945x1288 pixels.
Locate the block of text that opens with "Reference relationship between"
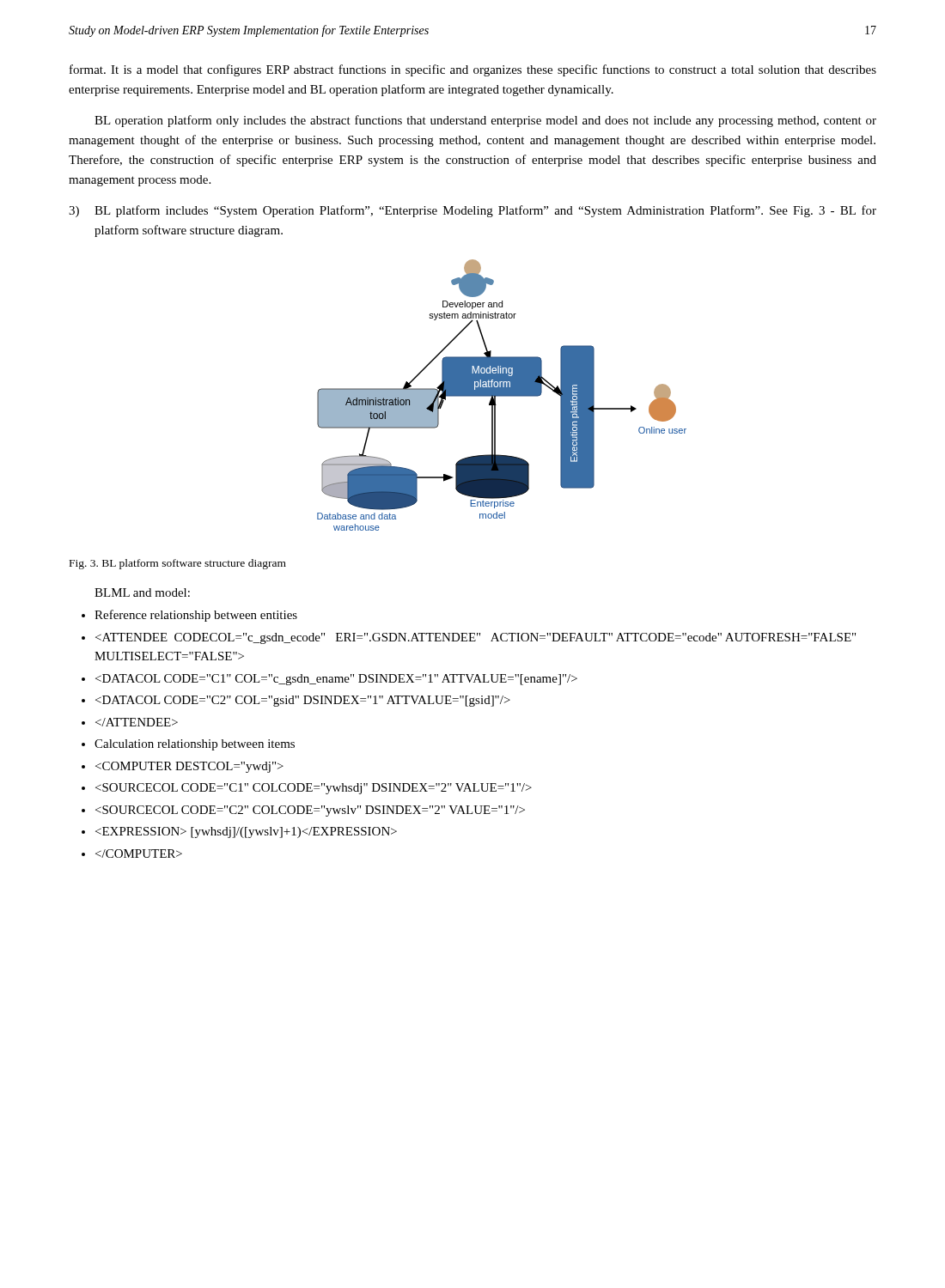coord(196,615)
